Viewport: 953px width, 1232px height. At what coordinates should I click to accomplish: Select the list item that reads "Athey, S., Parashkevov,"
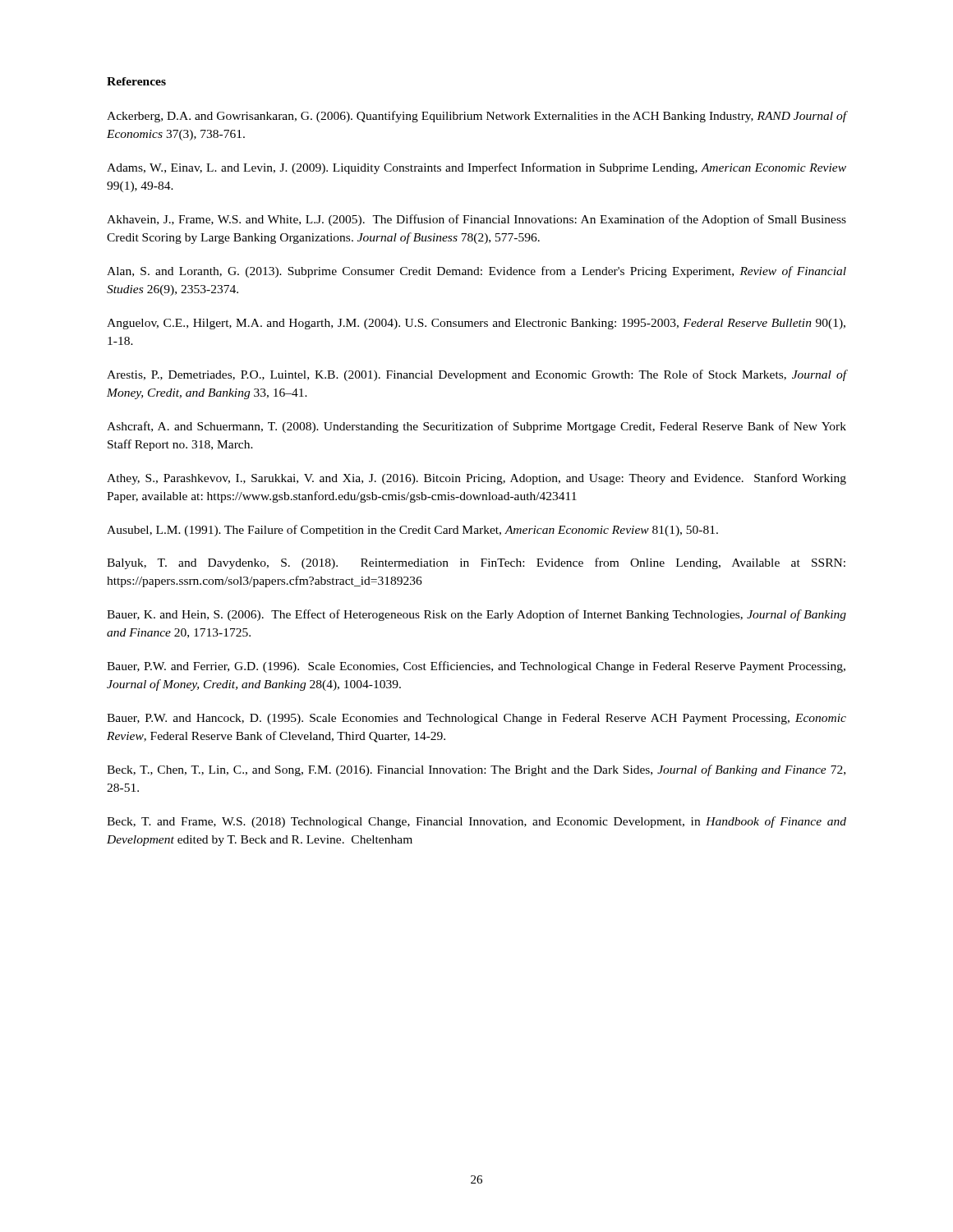coord(476,486)
